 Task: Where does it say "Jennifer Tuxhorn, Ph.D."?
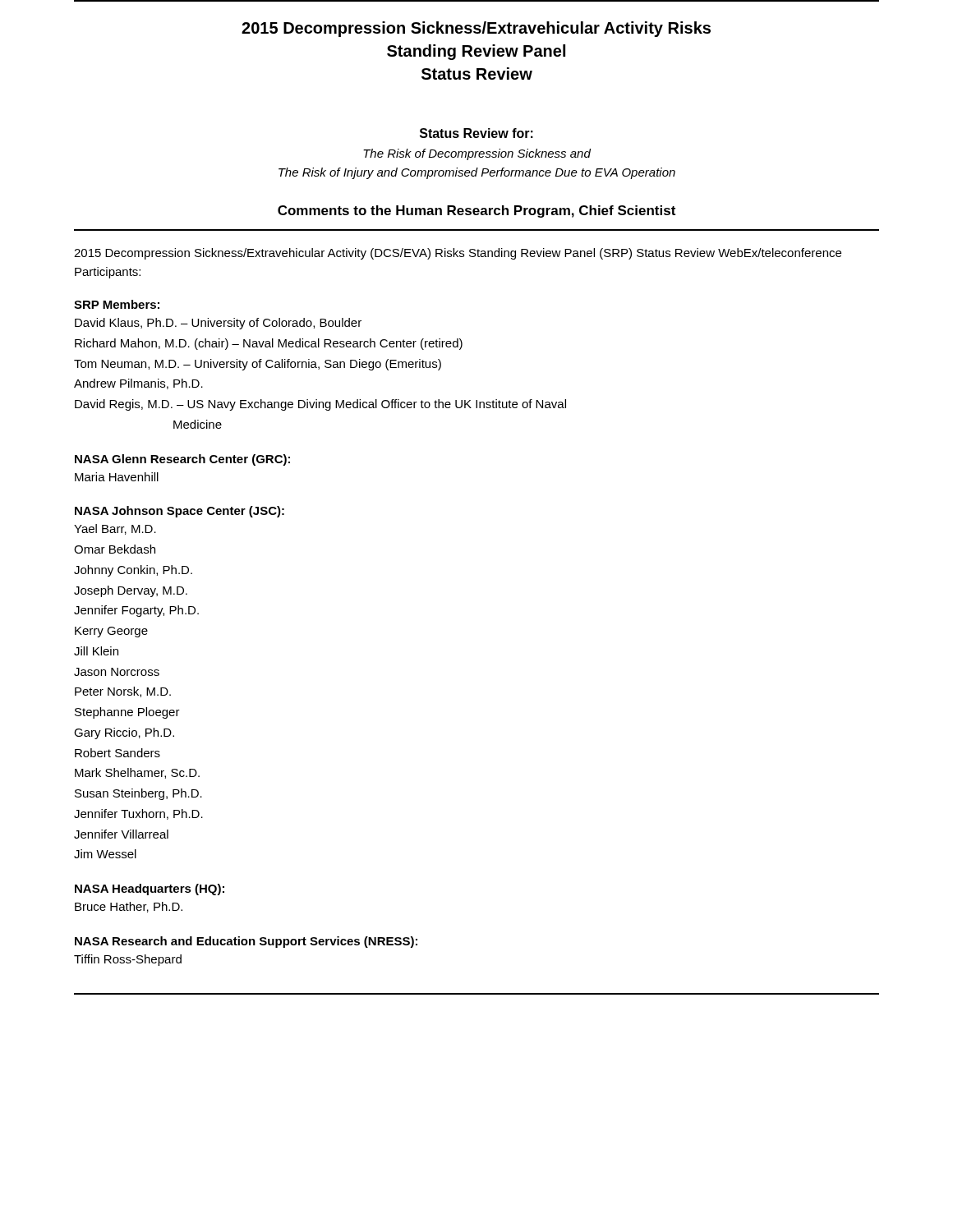tap(139, 813)
